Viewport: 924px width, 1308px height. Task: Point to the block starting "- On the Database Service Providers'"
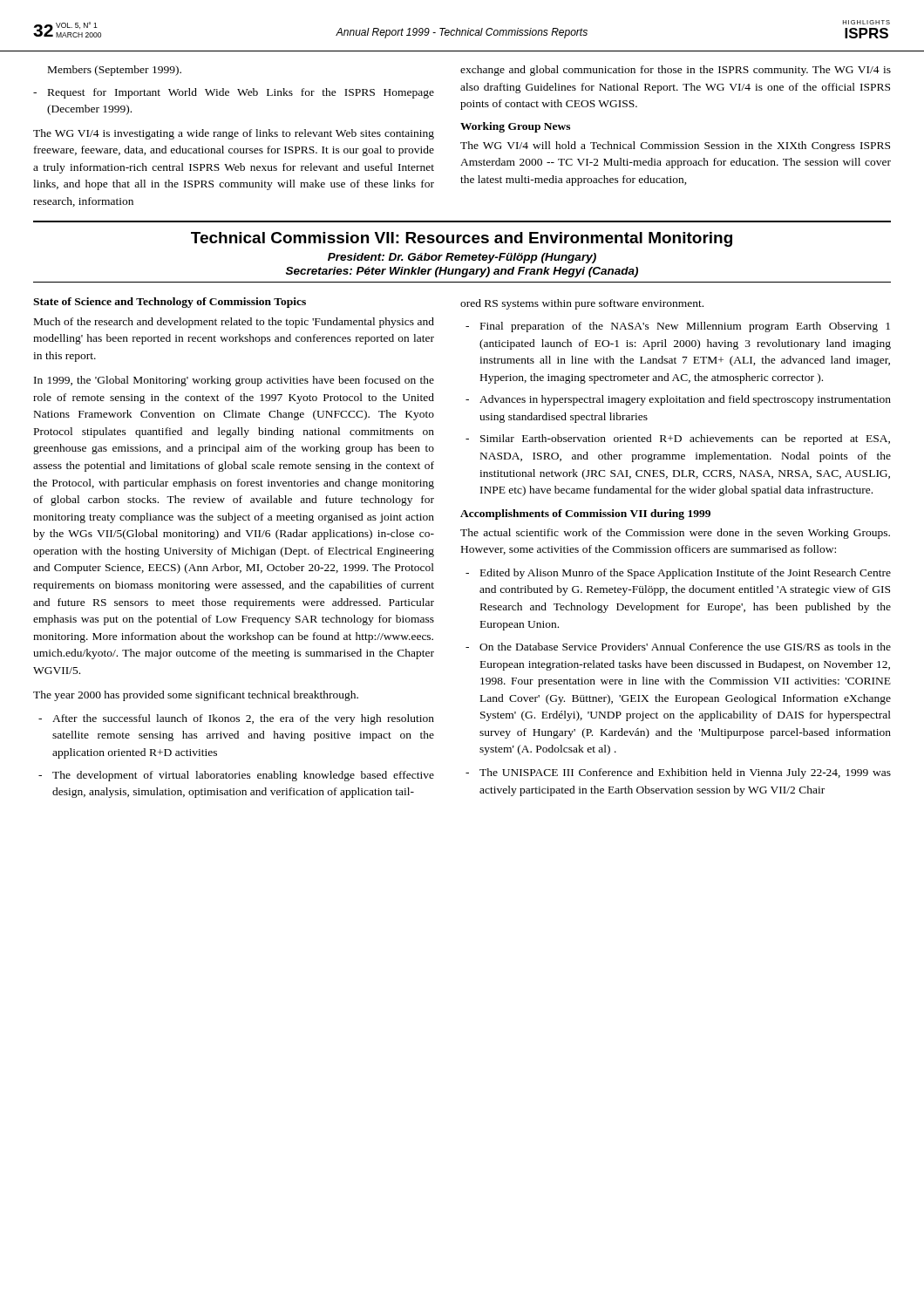678,698
